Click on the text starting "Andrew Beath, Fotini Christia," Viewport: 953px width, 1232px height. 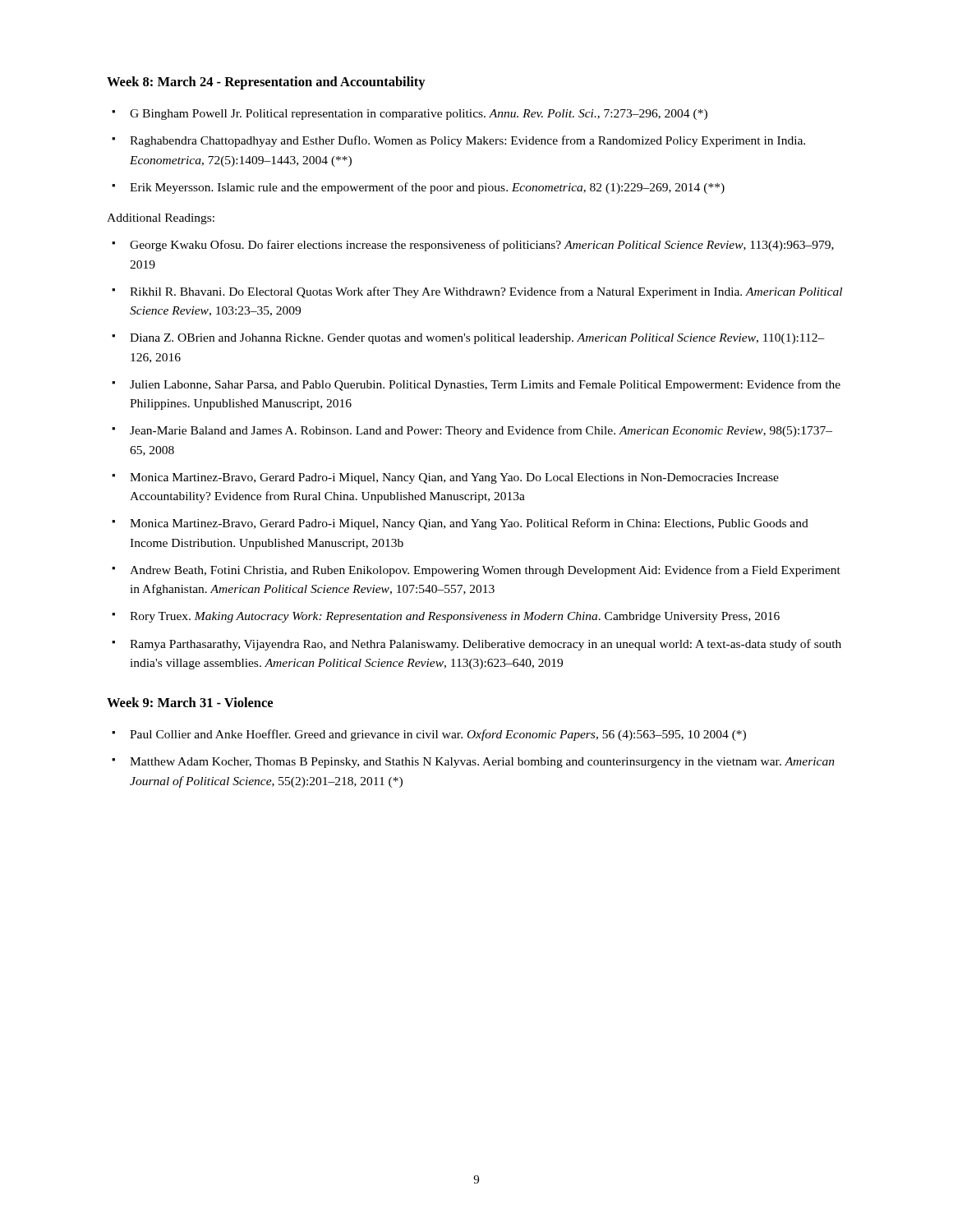[485, 579]
